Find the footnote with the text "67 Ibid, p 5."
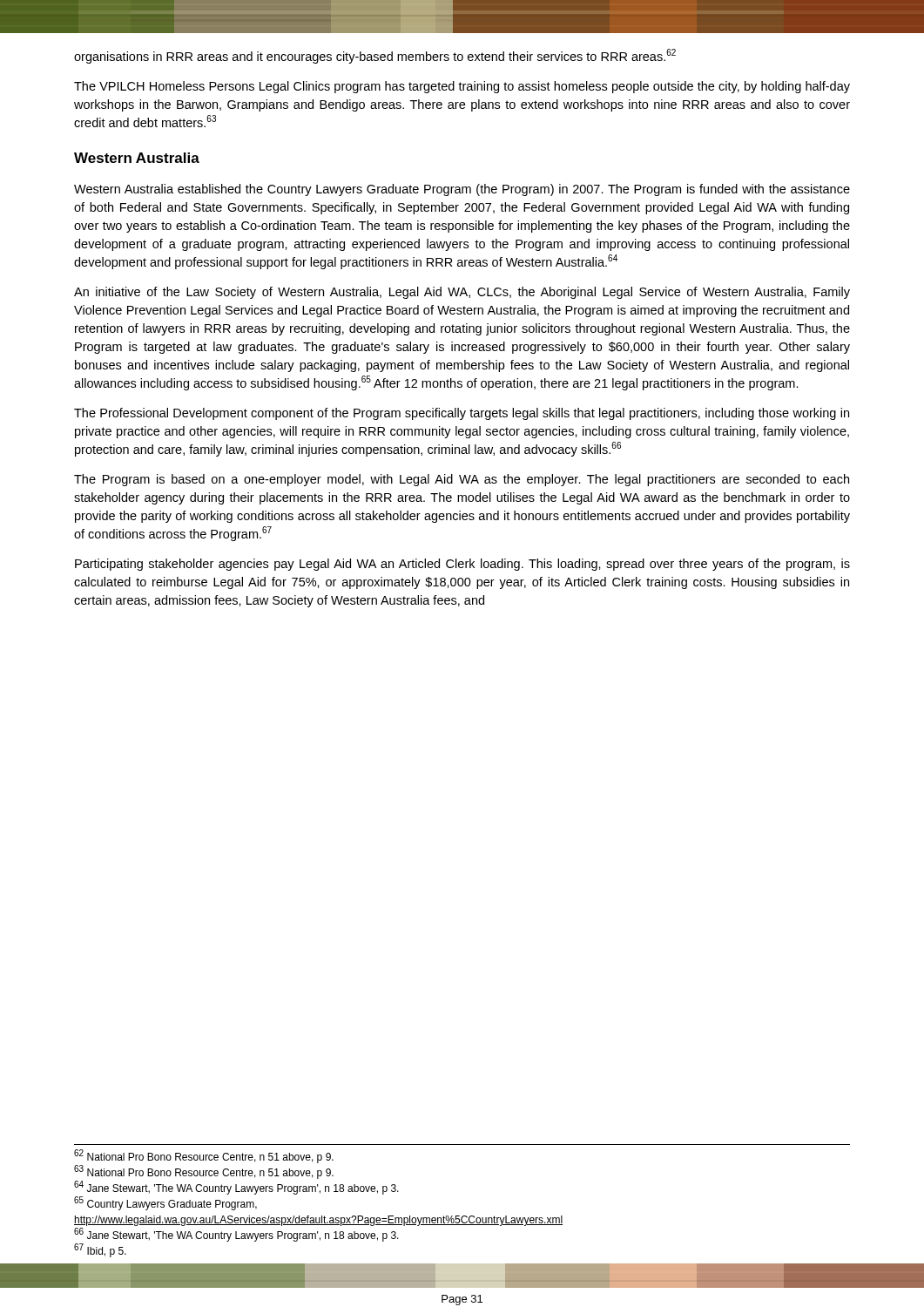 point(100,1250)
